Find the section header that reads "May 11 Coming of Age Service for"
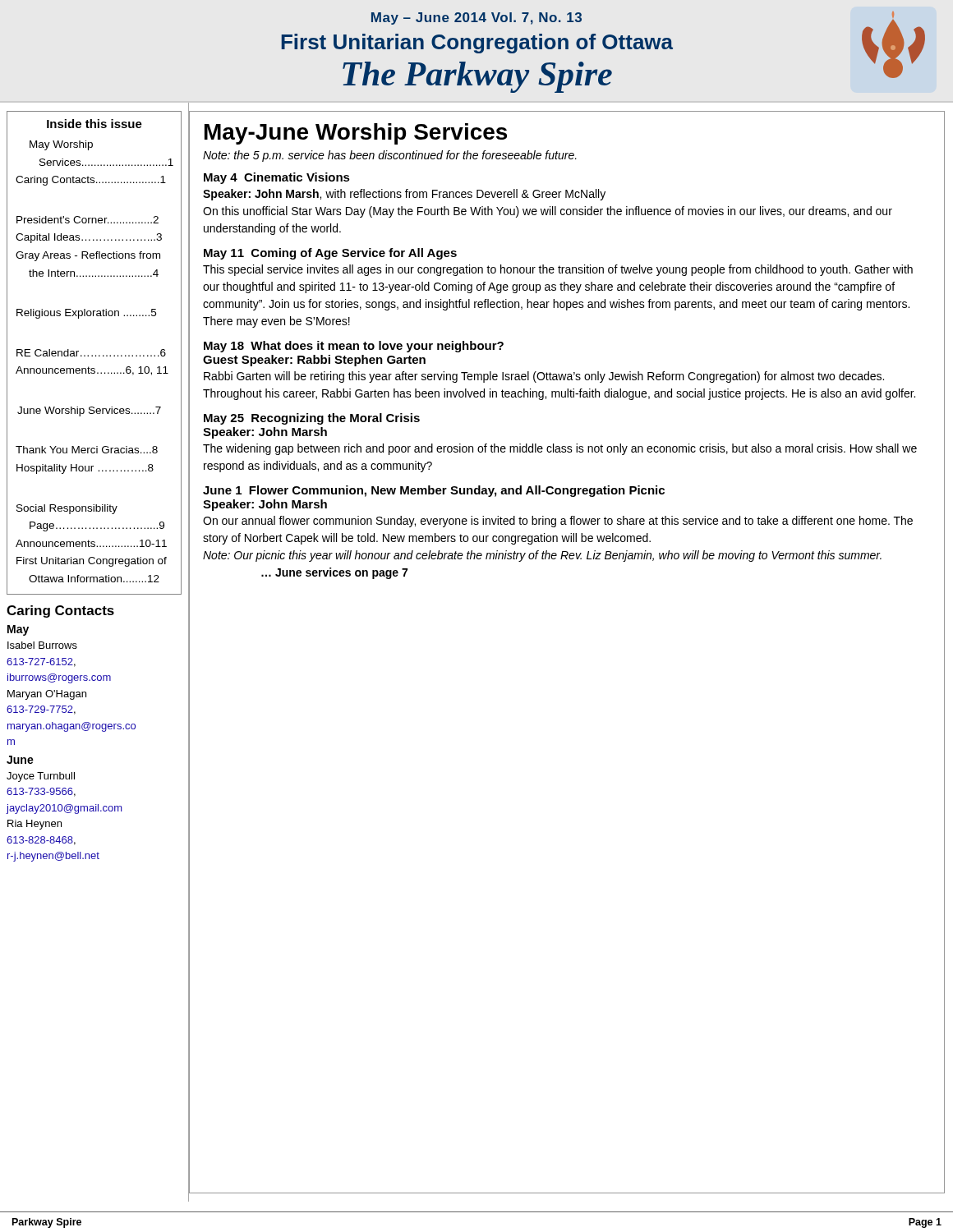Image resolution: width=953 pixels, height=1232 pixels. (330, 253)
